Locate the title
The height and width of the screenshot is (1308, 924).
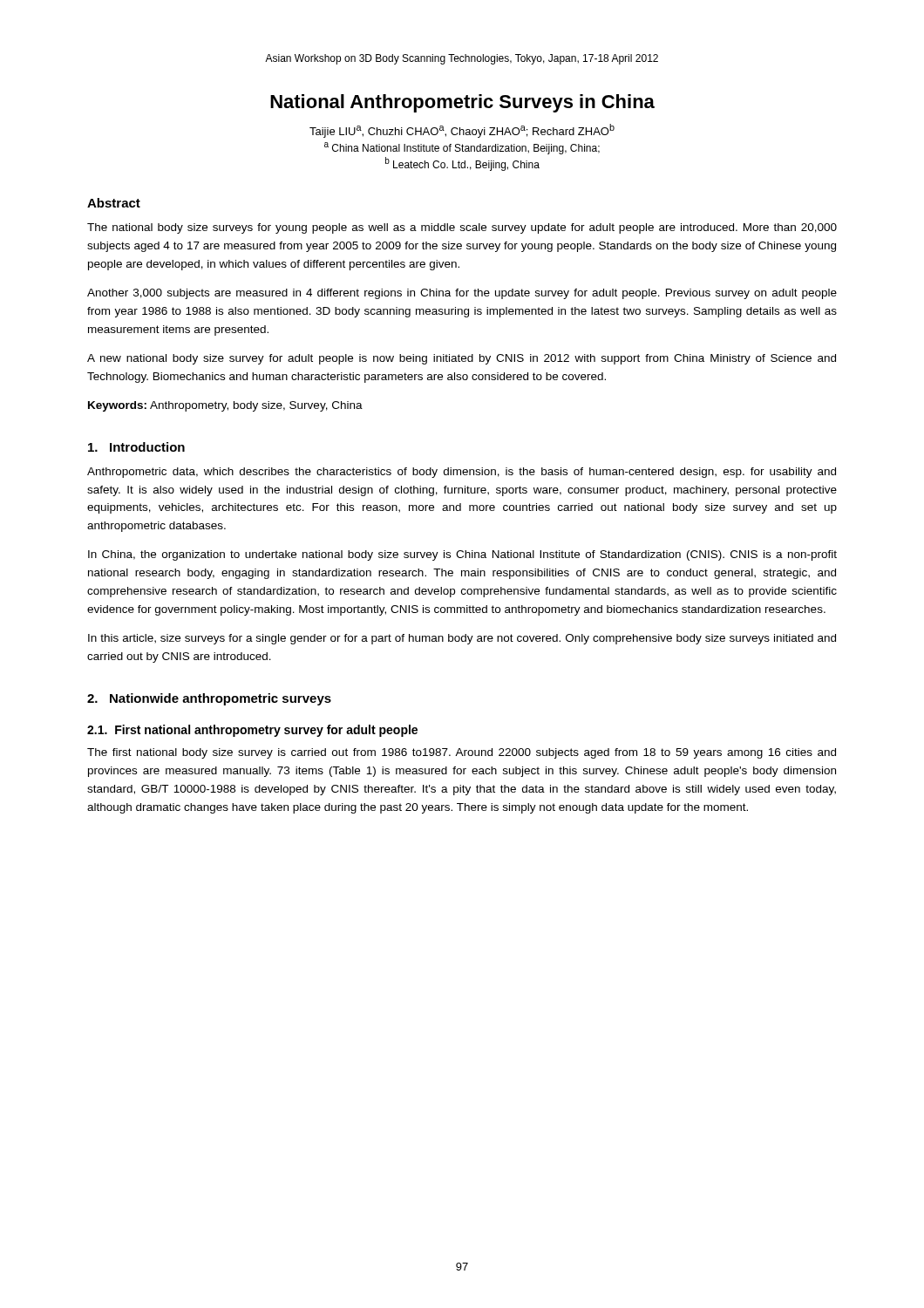pyautogui.click(x=462, y=131)
